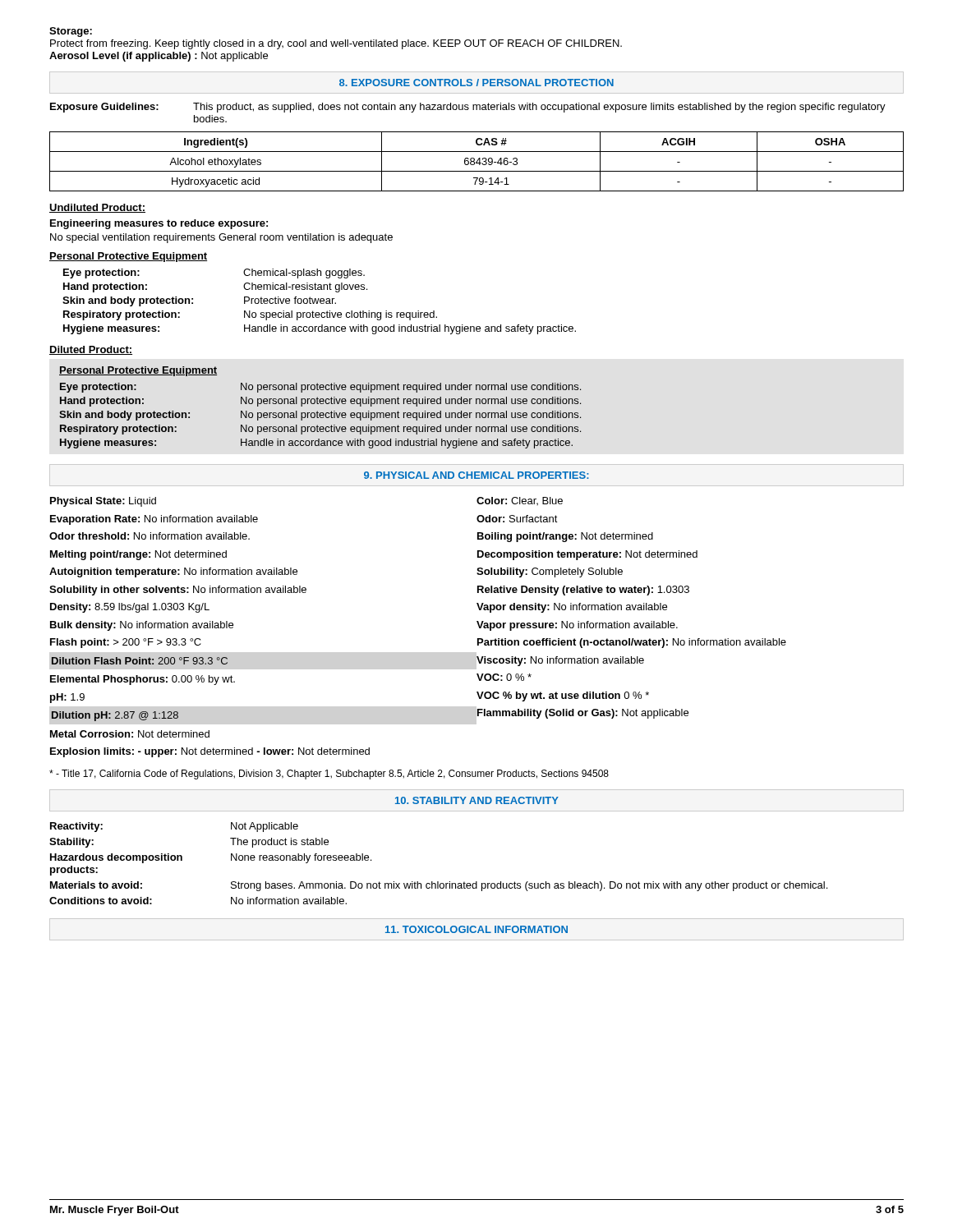Select the section header with the text "Undiluted Product:"
953x1232 pixels.
pos(97,207)
